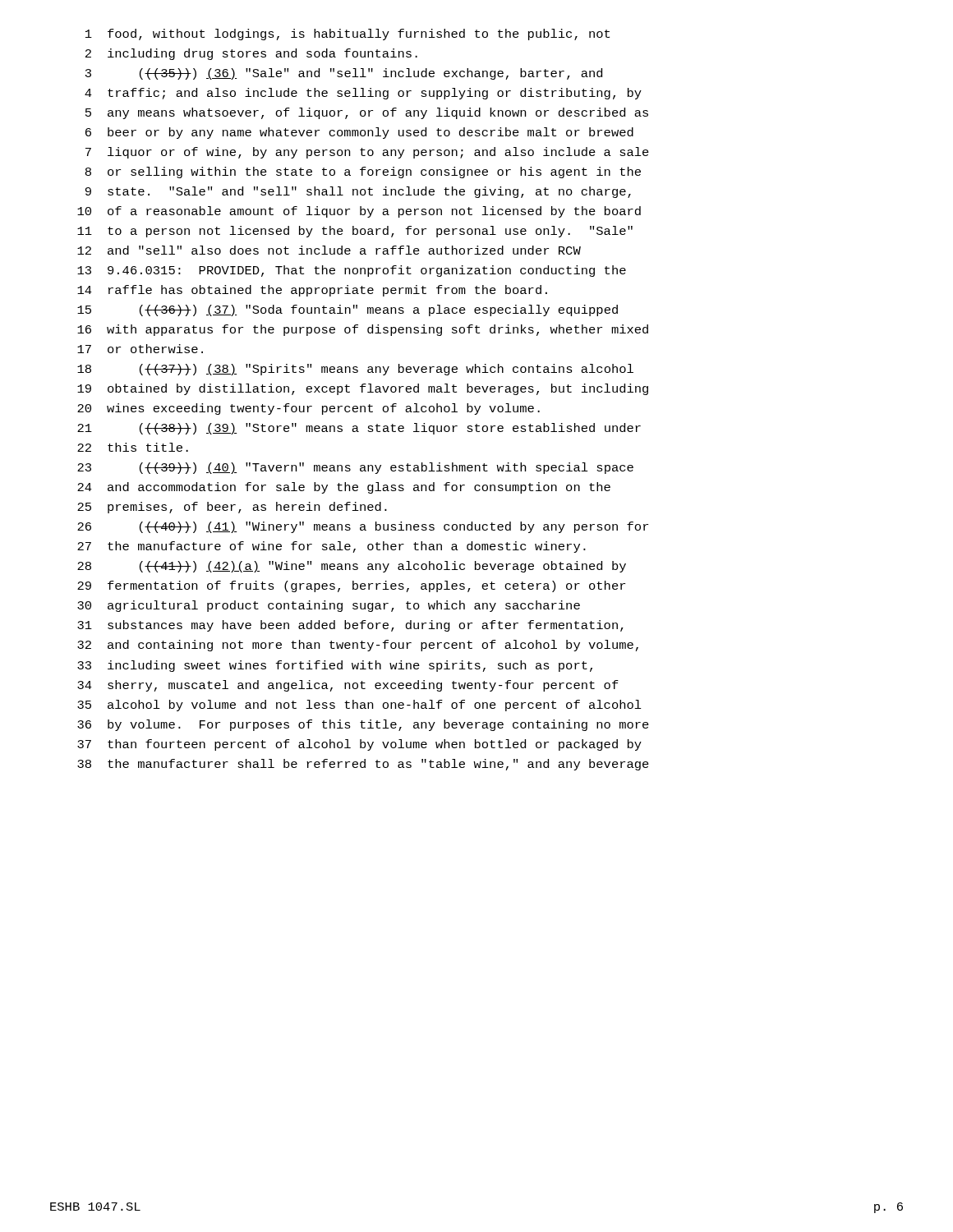Point to the region starting "24 and accommodation"
Viewport: 953px width, 1232px height.
476,488
